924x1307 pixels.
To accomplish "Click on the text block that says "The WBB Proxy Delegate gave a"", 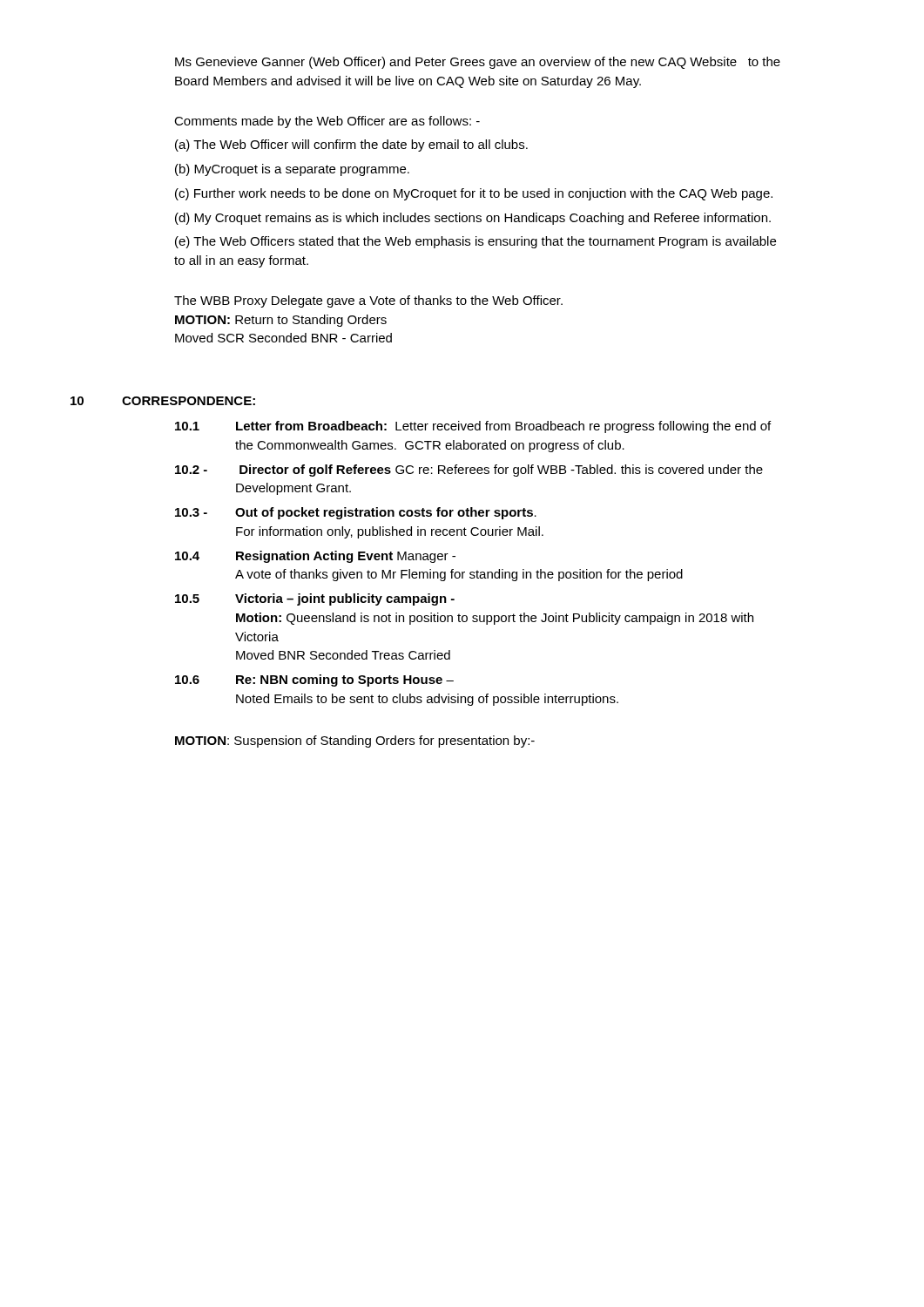I will tap(368, 301).
